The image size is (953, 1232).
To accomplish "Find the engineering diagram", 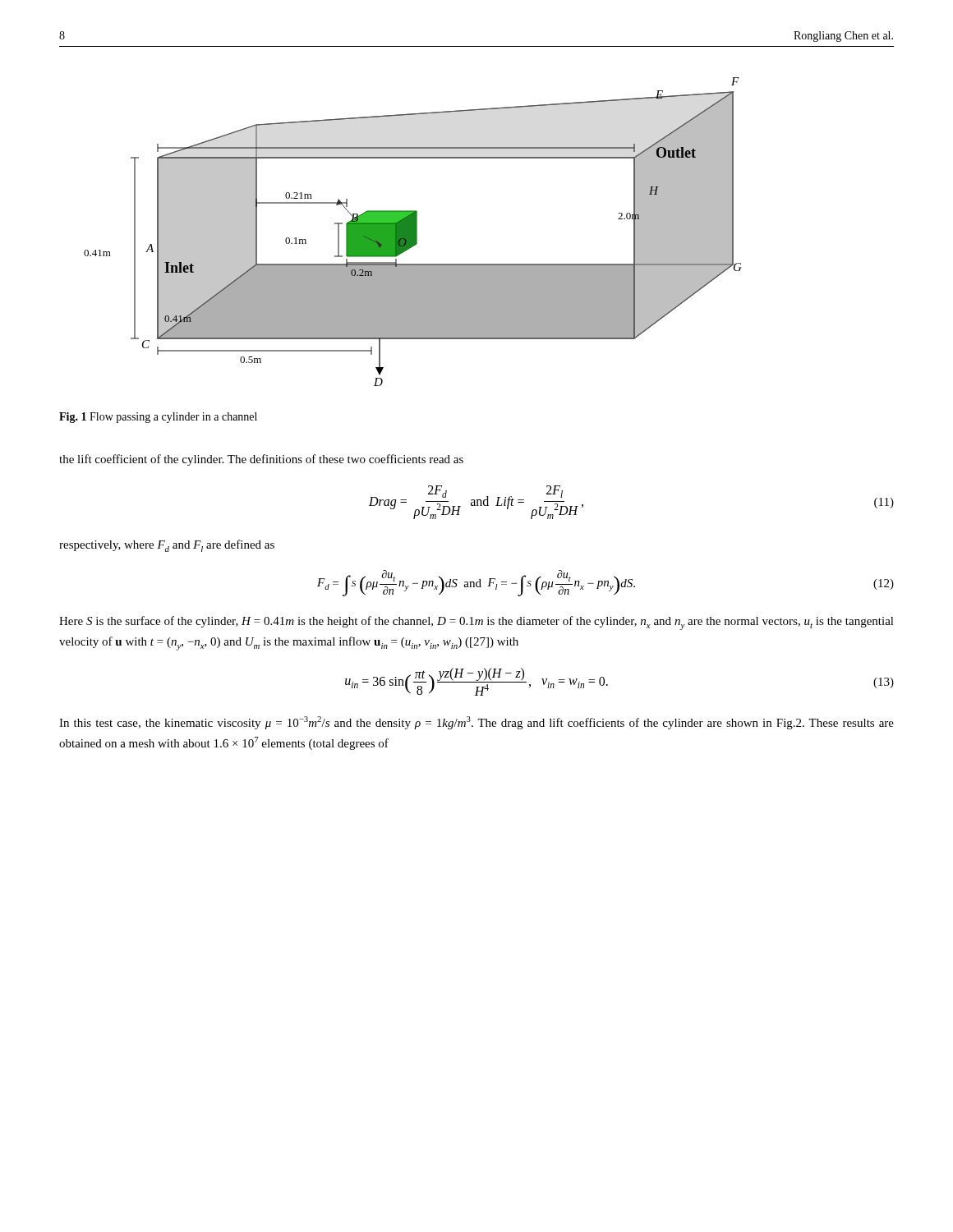I will 476,232.
